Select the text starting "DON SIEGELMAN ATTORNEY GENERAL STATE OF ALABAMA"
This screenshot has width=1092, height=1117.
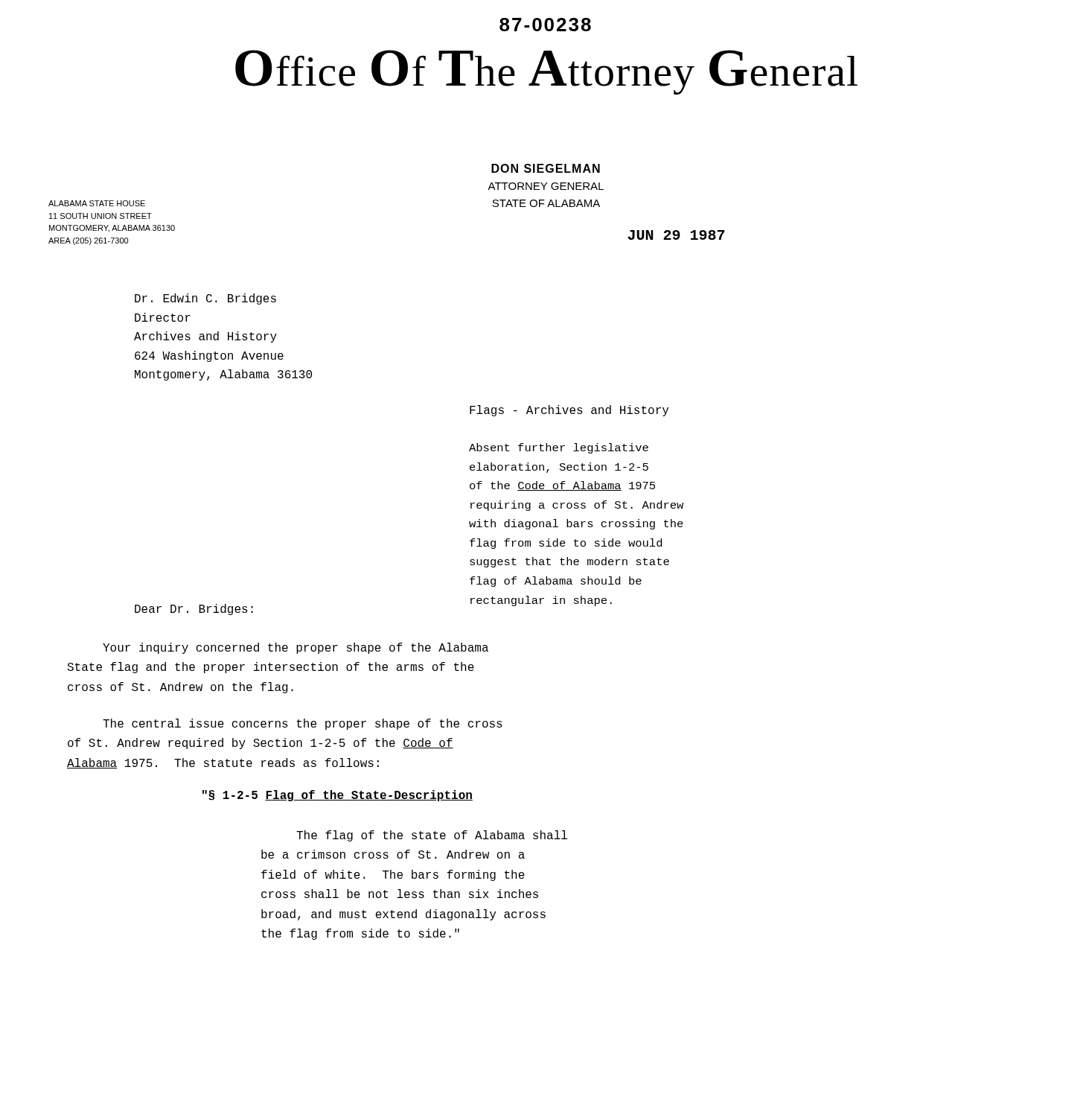point(546,186)
